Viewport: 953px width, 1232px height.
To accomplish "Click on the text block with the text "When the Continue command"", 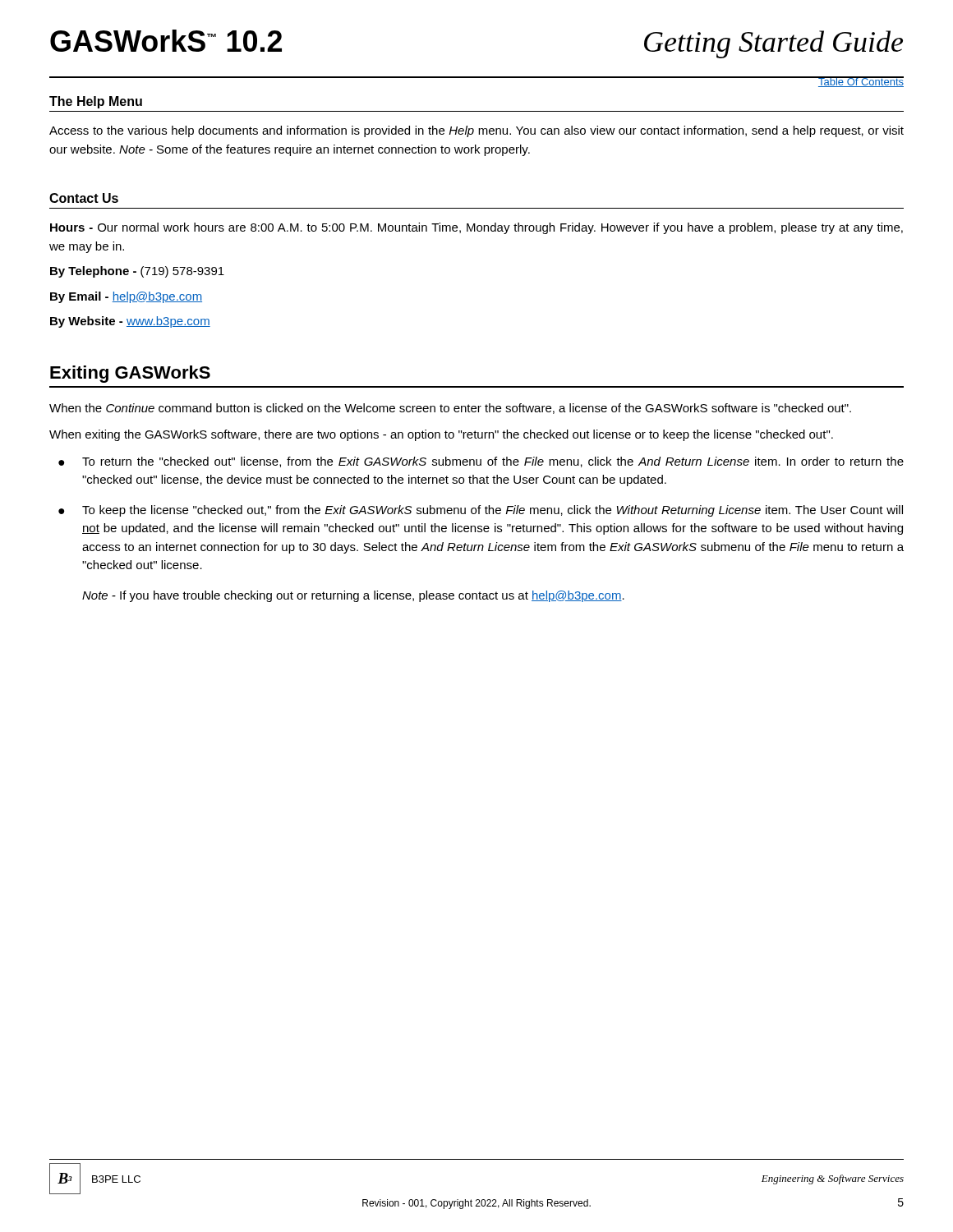I will tap(451, 407).
